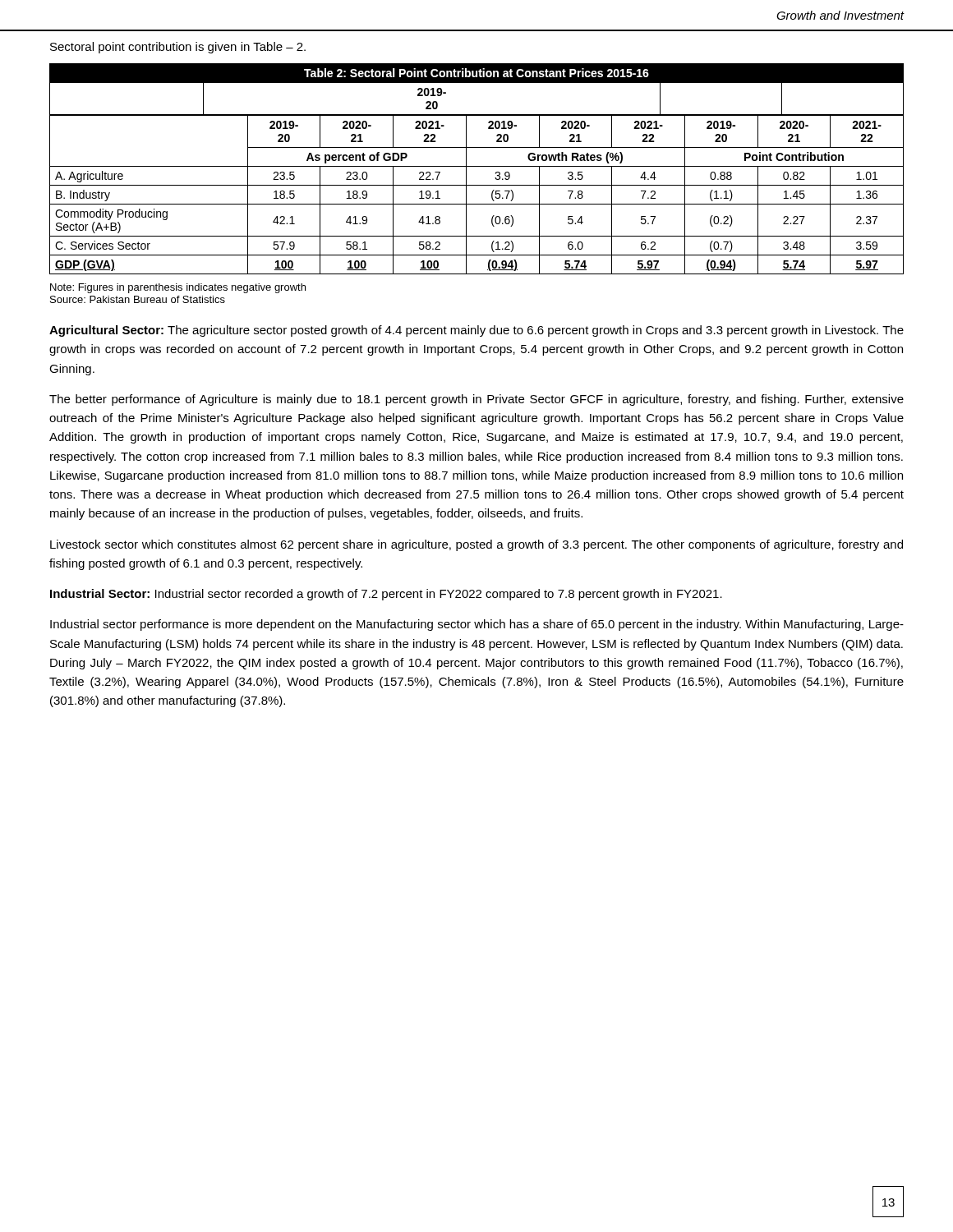The width and height of the screenshot is (953, 1232).
Task: Where is the passage that starts "The better performance of"?
Action: [476, 456]
